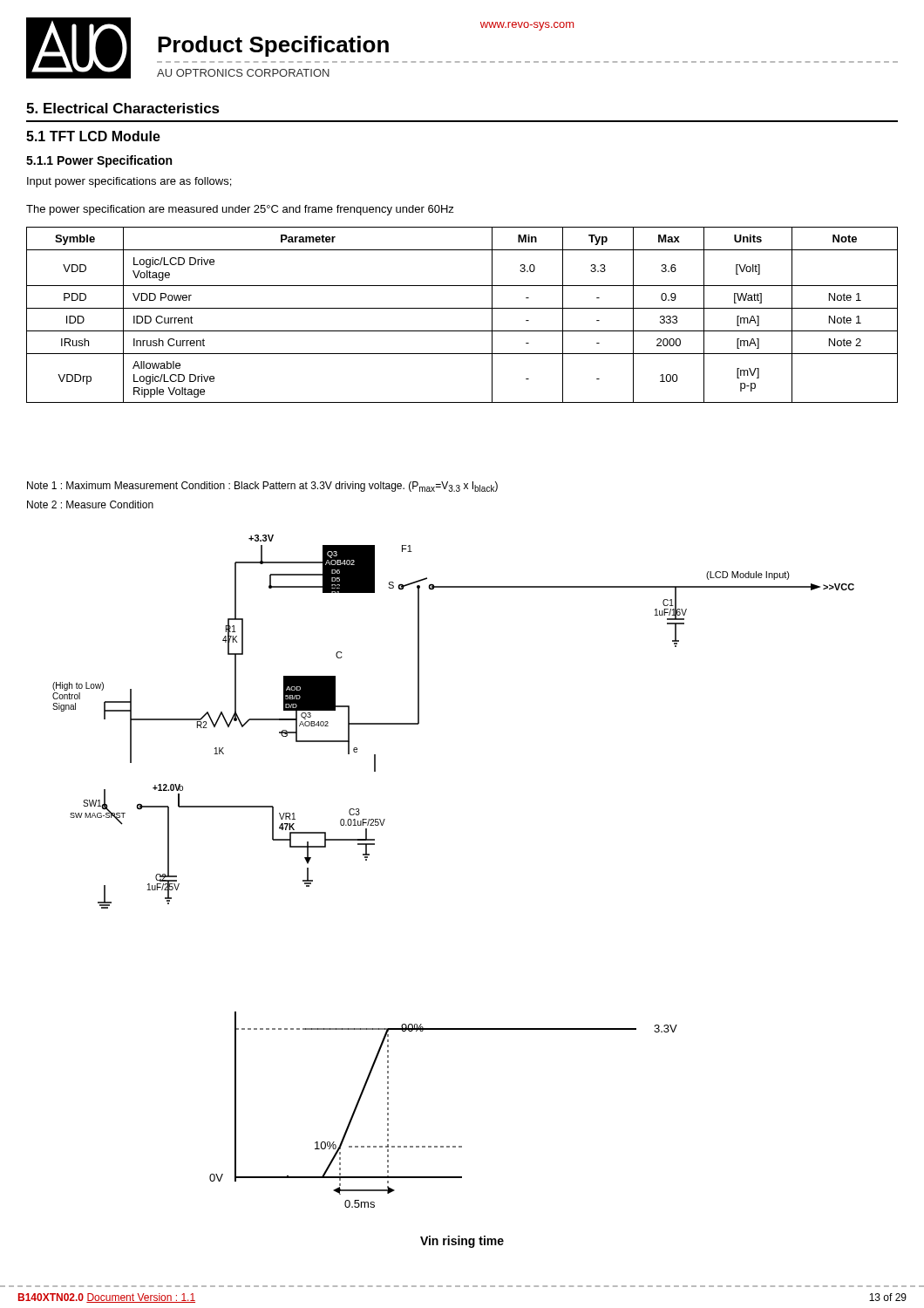
Task: Locate the section header that says "5. Electrical Characteristics"
Action: click(123, 109)
